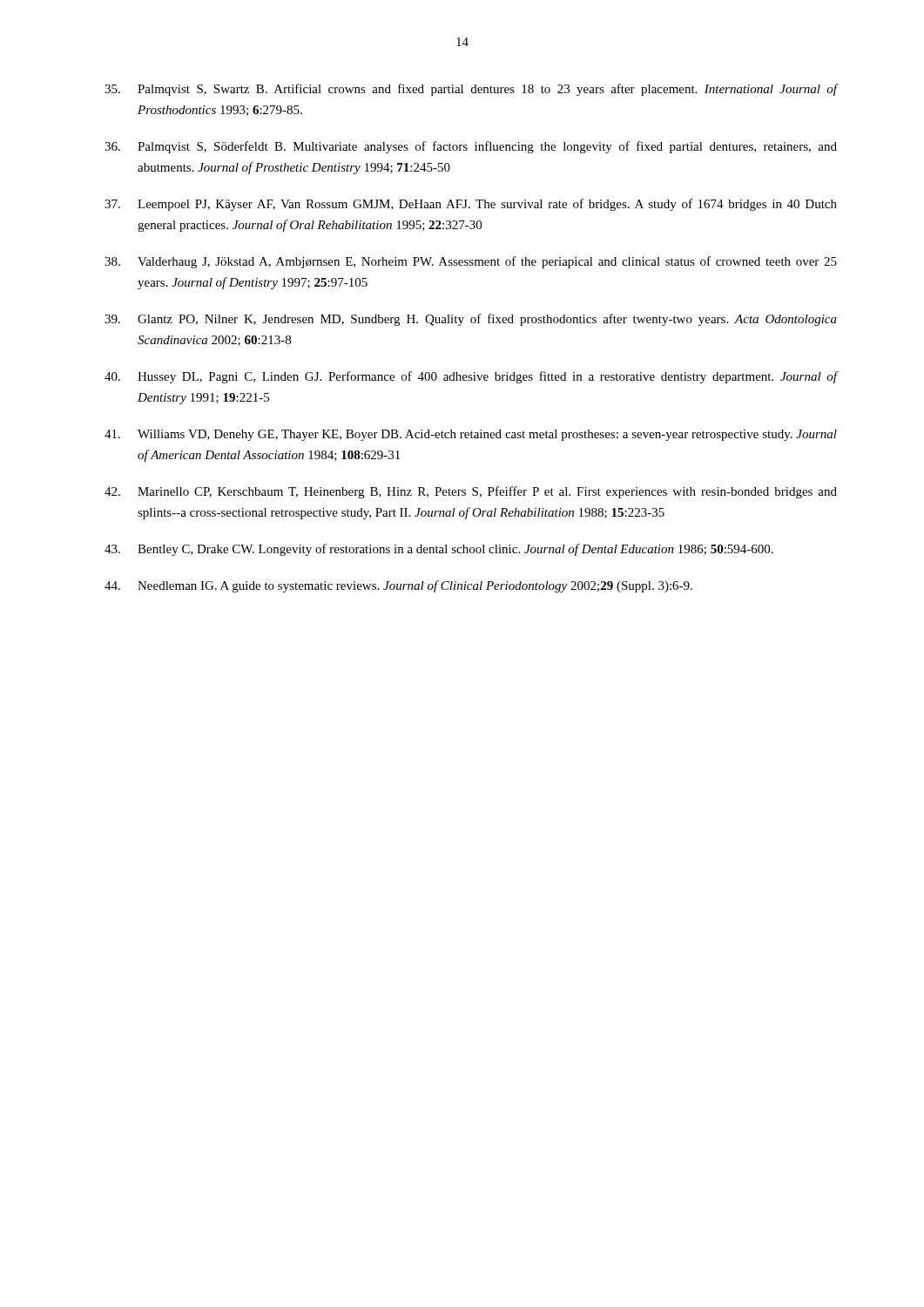Point to the region starting "35. Palmqvist S, Swartz"
The image size is (924, 1307).
pyautogui.click(x=471, y=99)
